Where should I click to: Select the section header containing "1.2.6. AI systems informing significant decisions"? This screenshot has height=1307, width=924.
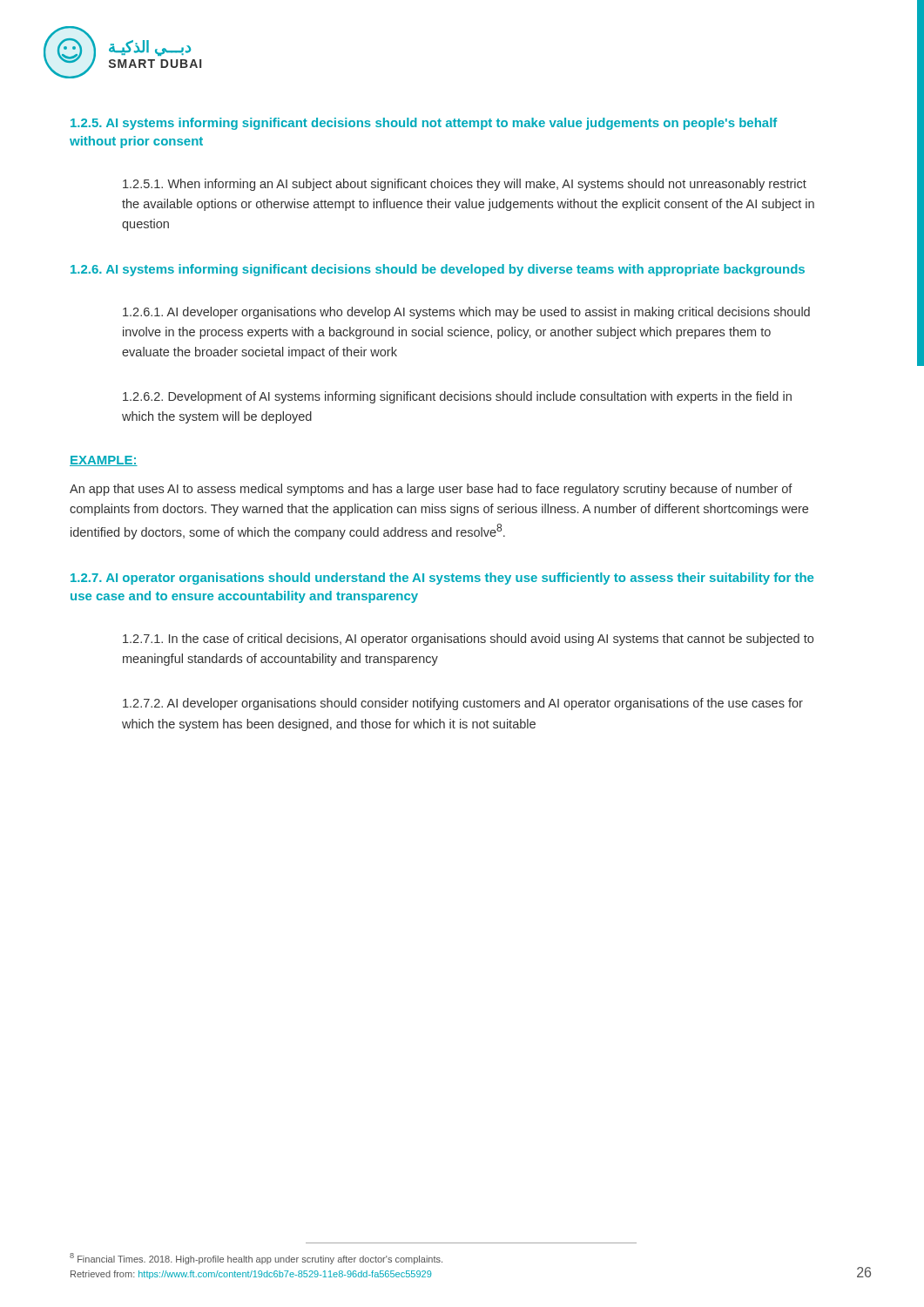pyautogui.click(x=437, y=268)
